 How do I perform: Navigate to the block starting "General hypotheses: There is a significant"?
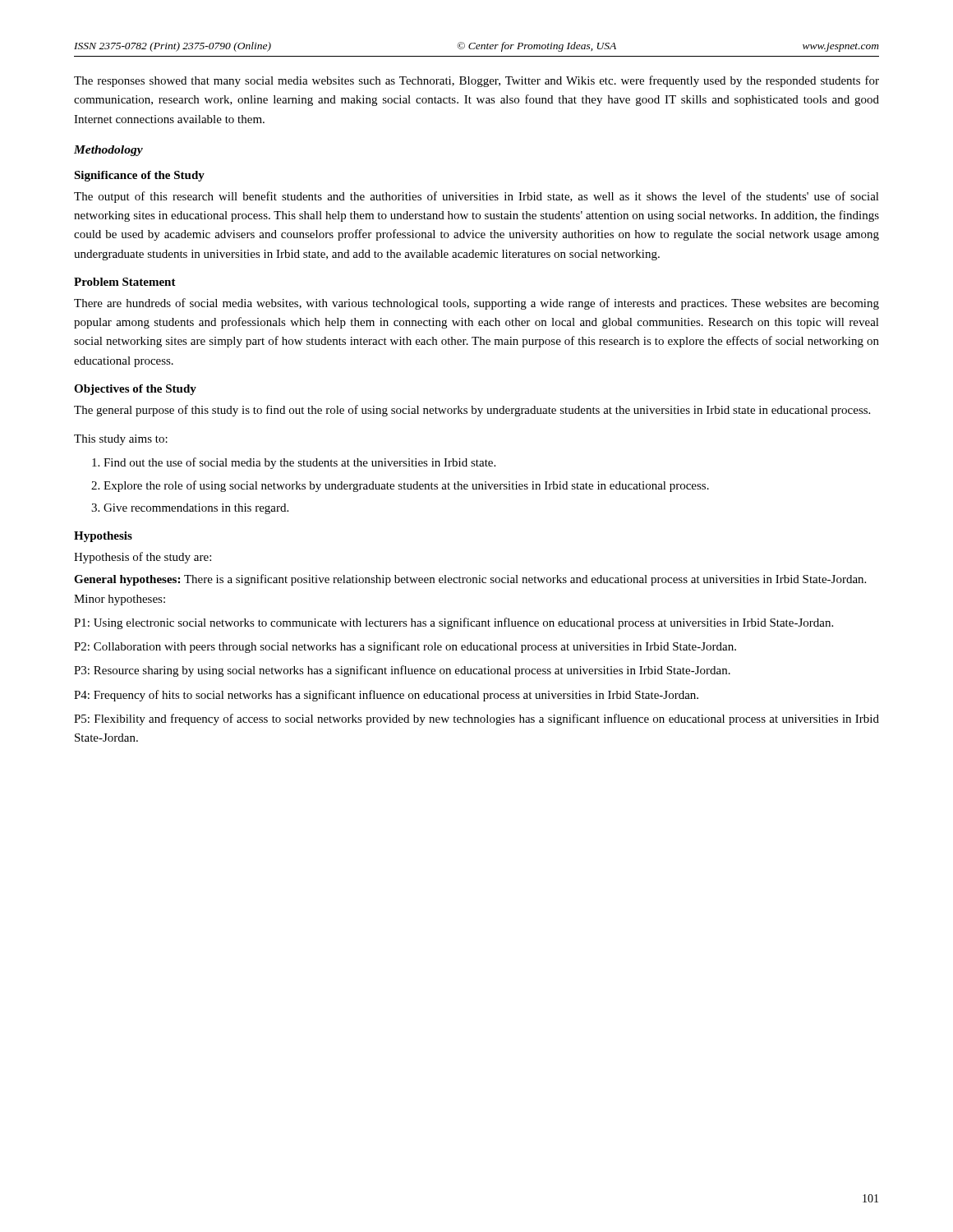pos(470,589)
